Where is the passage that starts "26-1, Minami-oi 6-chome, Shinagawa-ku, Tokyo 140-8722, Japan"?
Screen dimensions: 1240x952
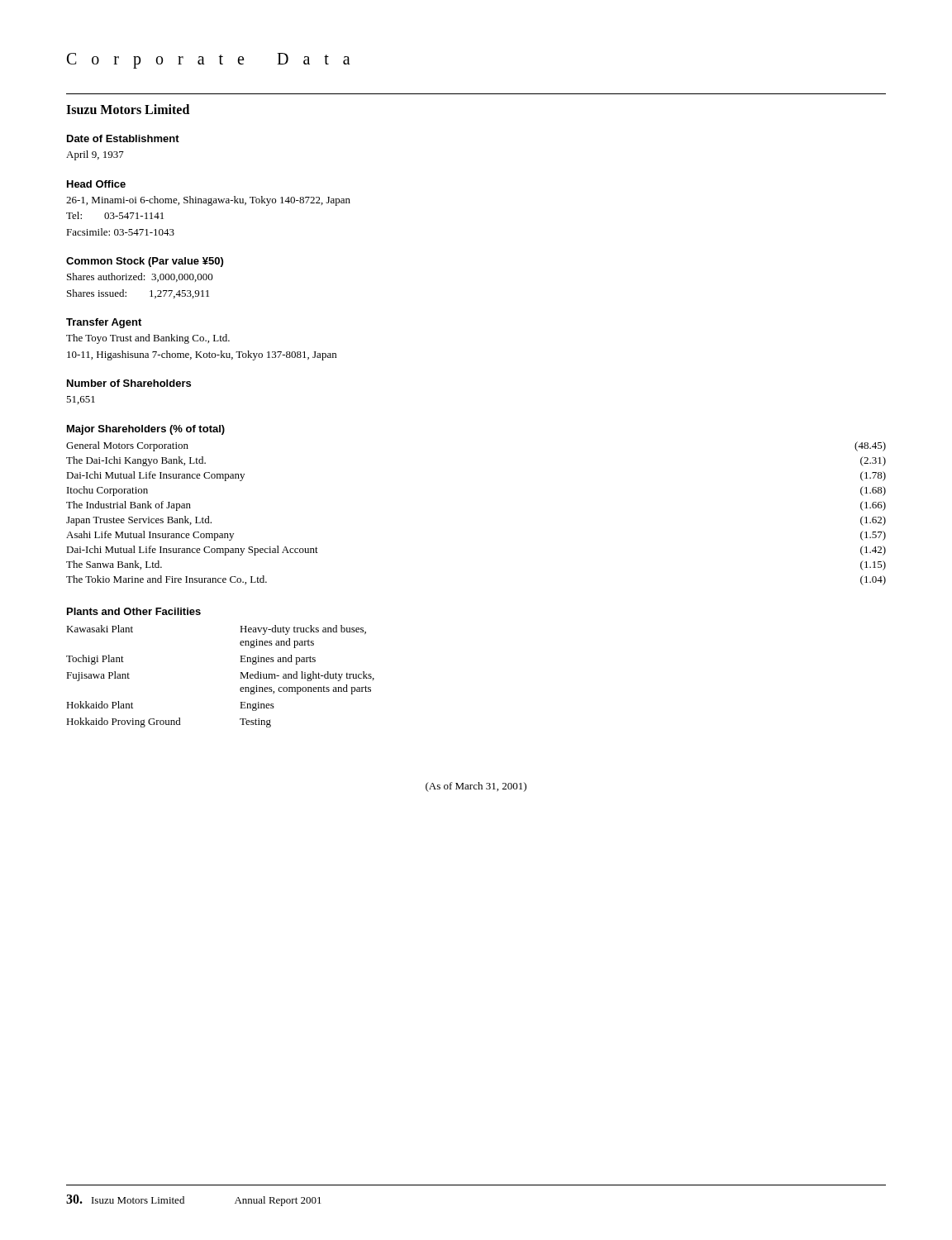coord(208,201)
